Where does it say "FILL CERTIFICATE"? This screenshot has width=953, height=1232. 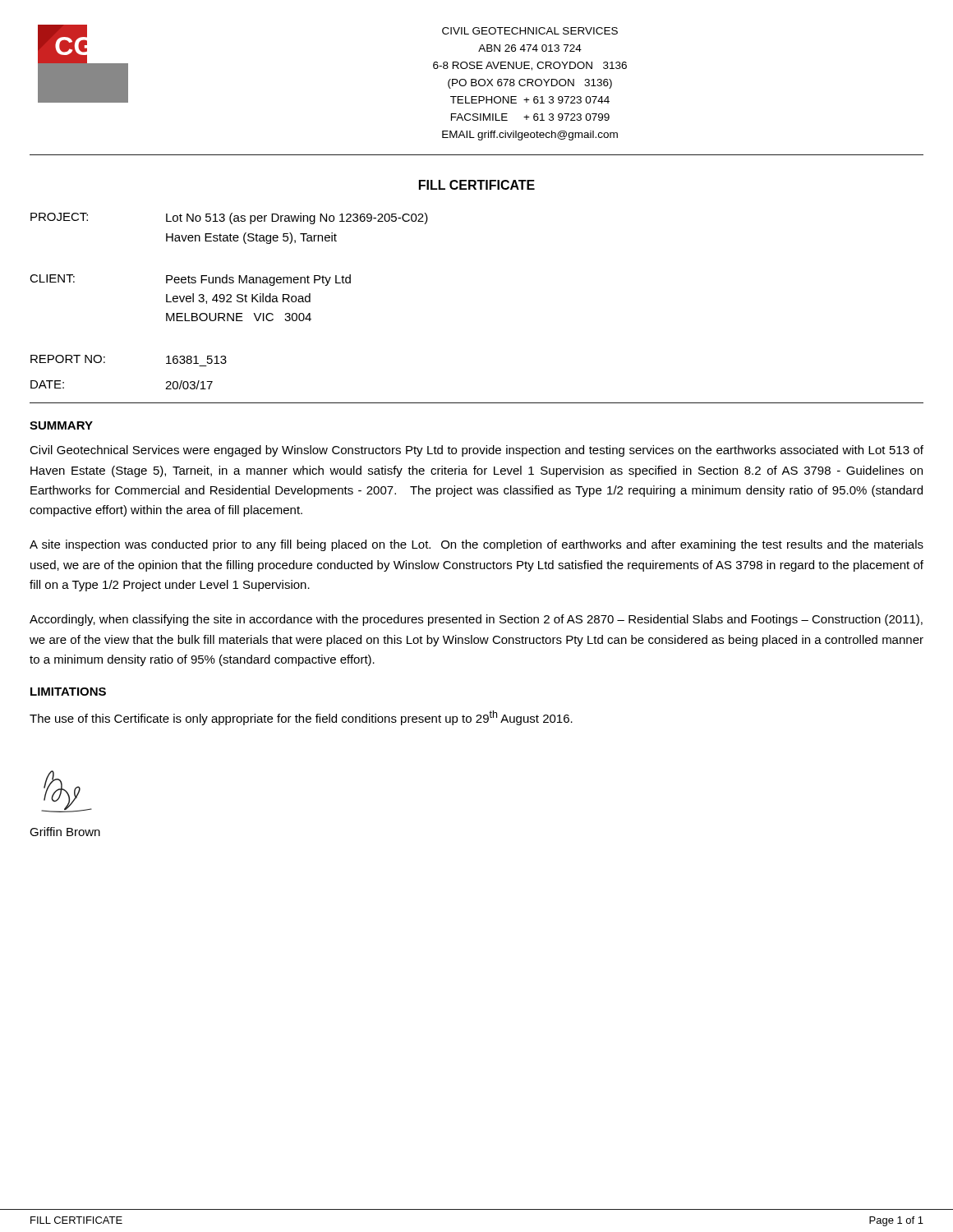tap(476, 186)
